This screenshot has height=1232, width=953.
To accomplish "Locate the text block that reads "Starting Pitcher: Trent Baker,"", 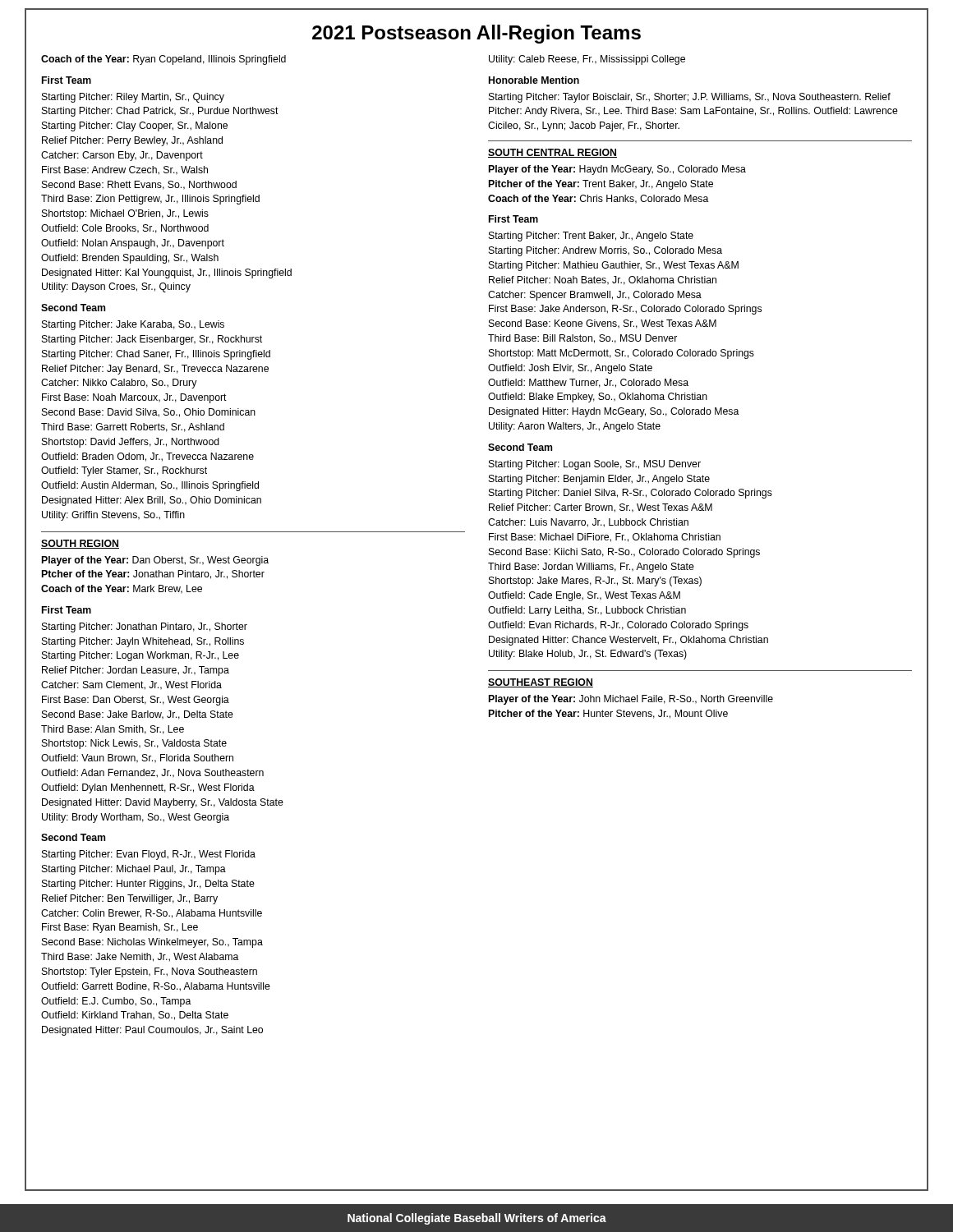I will click(x=625, y=331).
